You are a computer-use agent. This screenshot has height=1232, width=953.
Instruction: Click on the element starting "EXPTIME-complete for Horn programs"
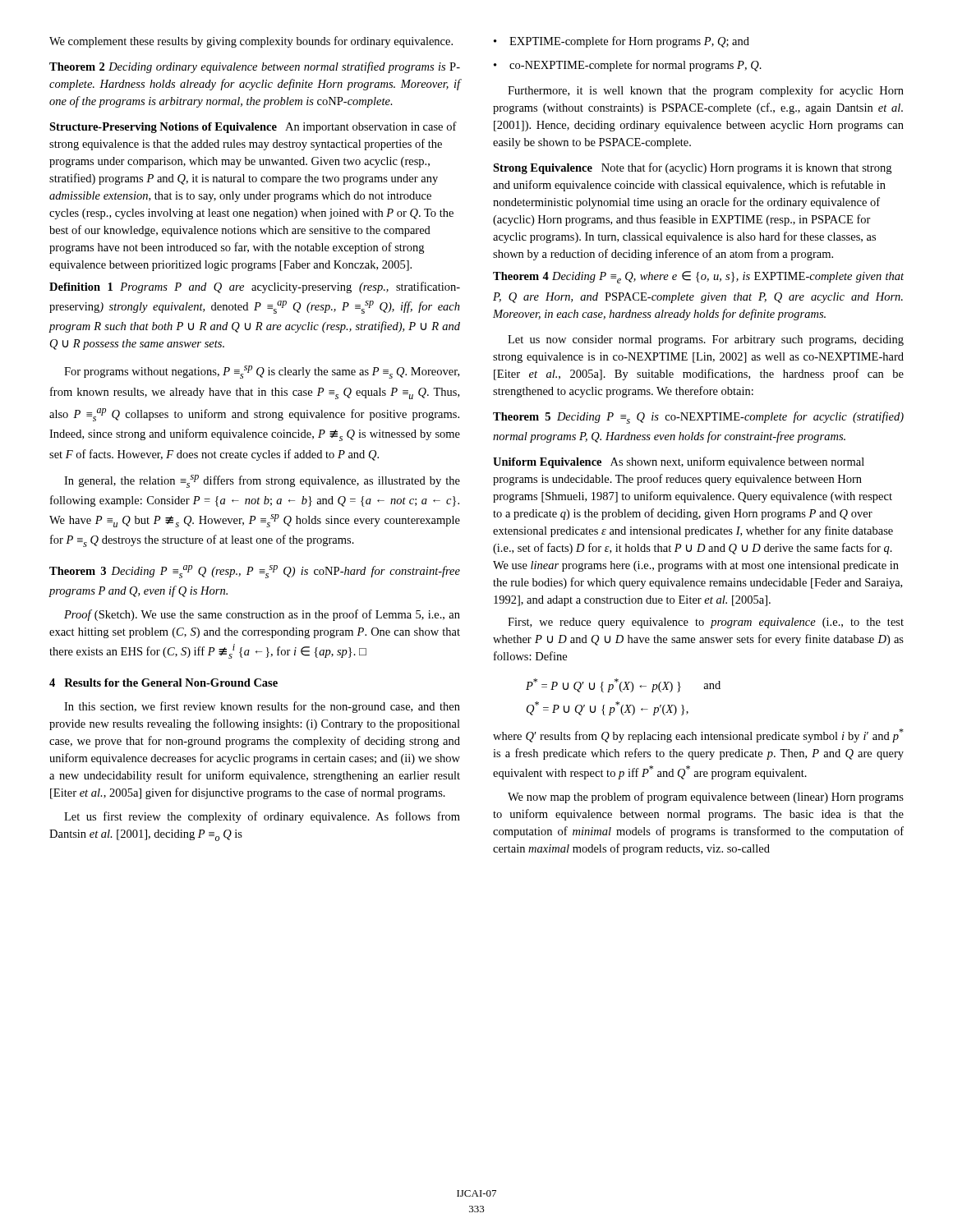pyautogui.click(x=698, y=42)
